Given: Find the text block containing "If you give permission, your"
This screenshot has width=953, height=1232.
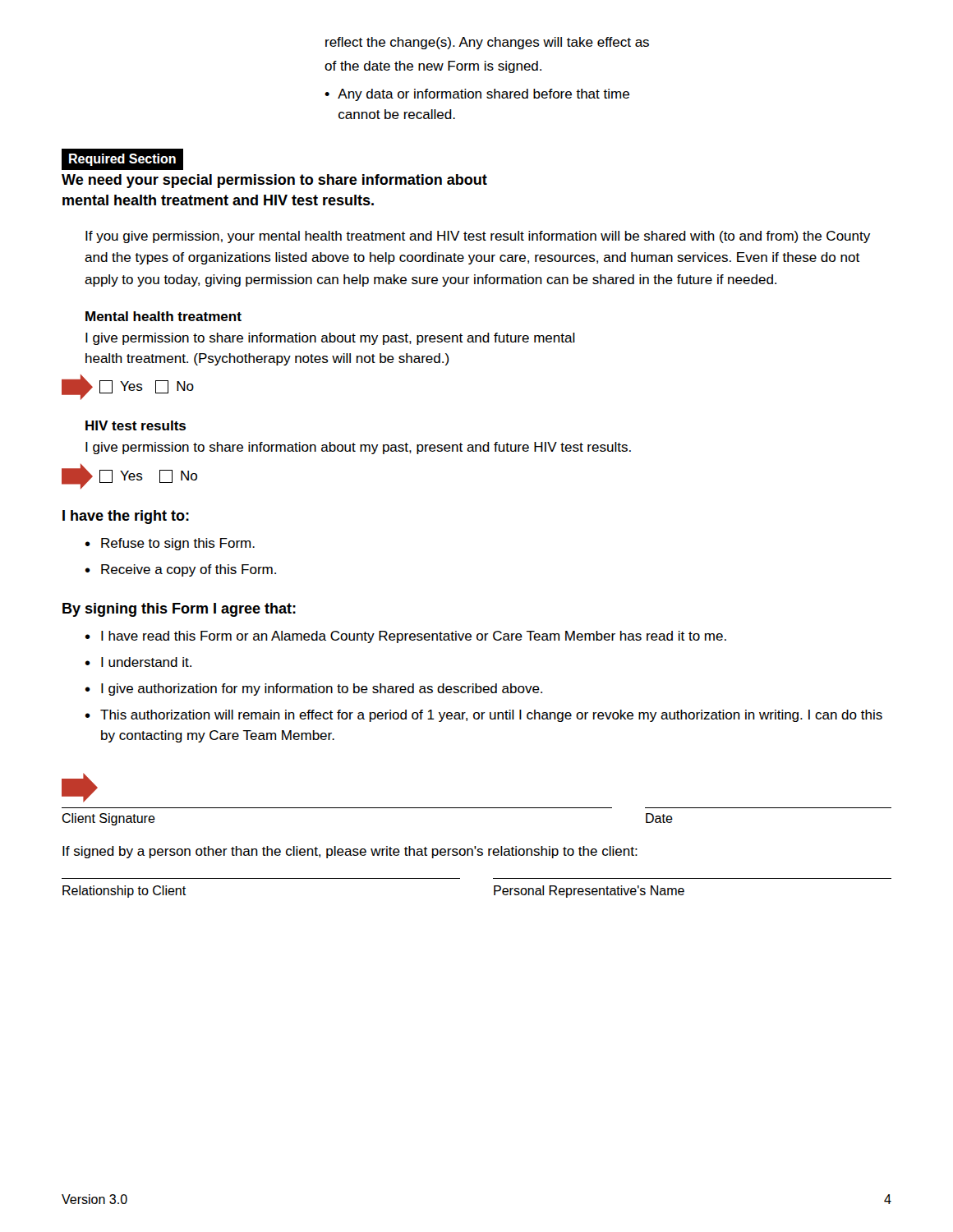Looking at the screenshot, I should point(477,258).
